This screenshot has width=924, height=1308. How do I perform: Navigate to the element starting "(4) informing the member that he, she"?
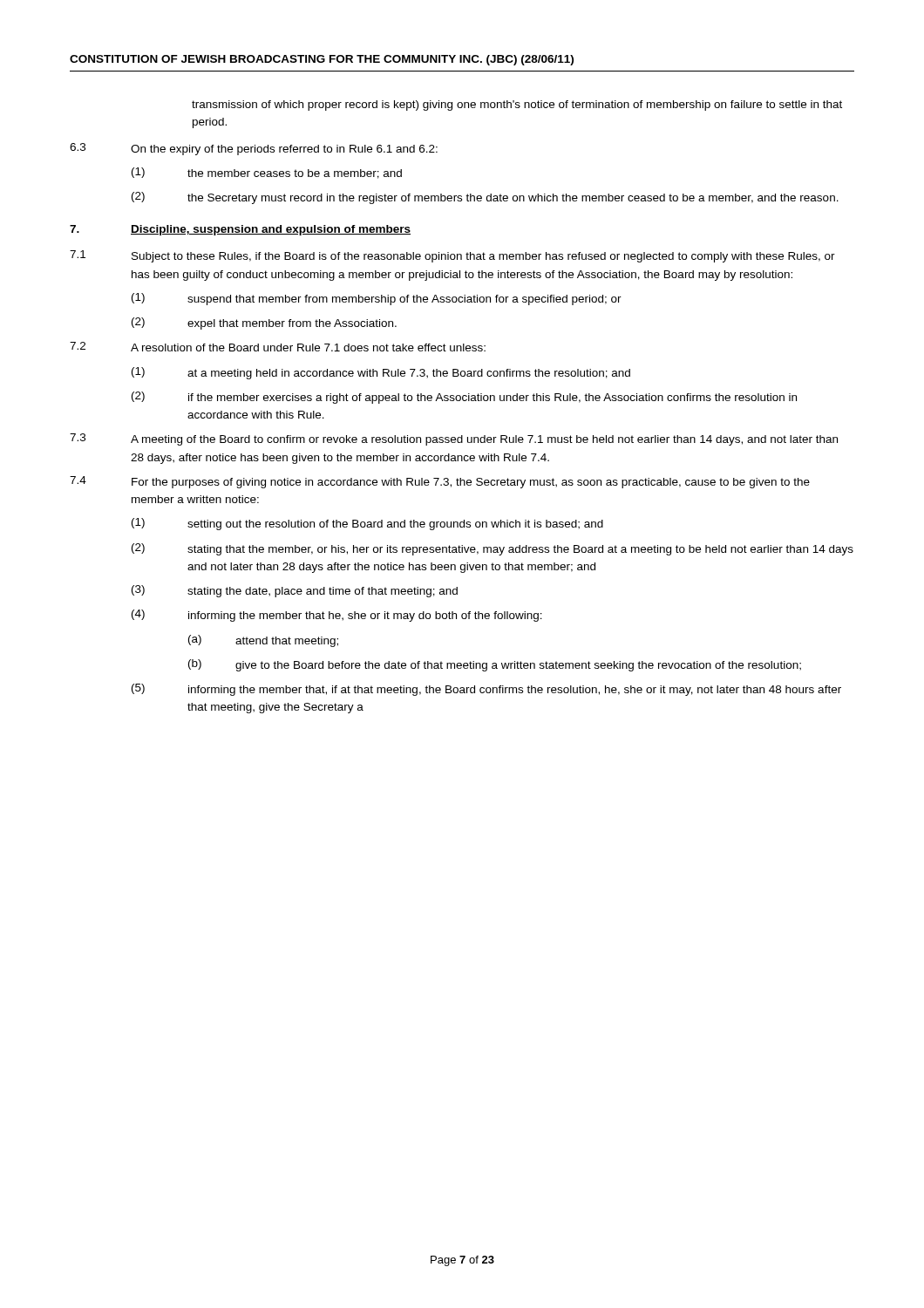pos(492,616)
